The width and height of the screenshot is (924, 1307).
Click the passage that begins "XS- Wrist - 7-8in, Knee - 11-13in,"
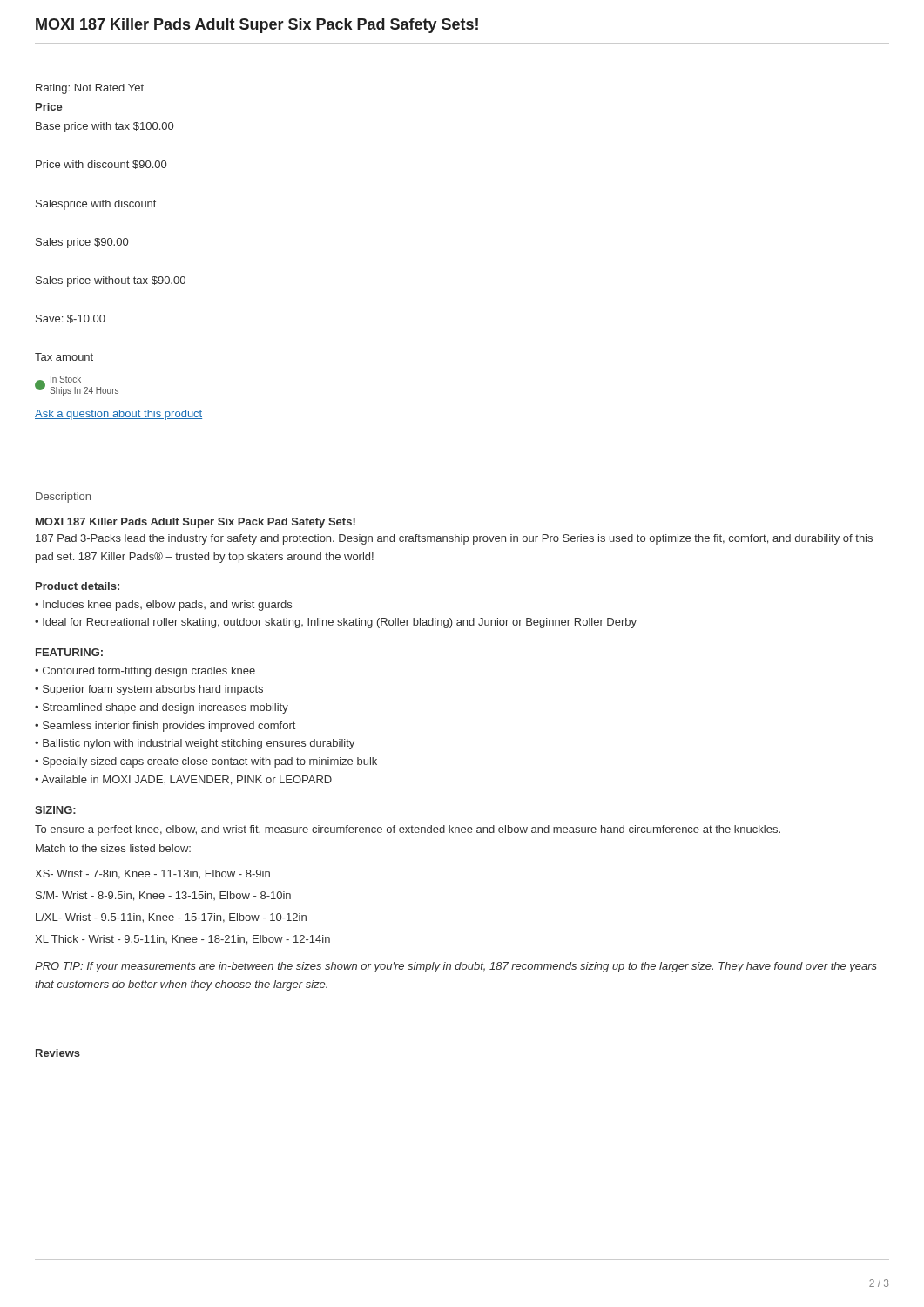pyautogui.click(x=153, y=874)
